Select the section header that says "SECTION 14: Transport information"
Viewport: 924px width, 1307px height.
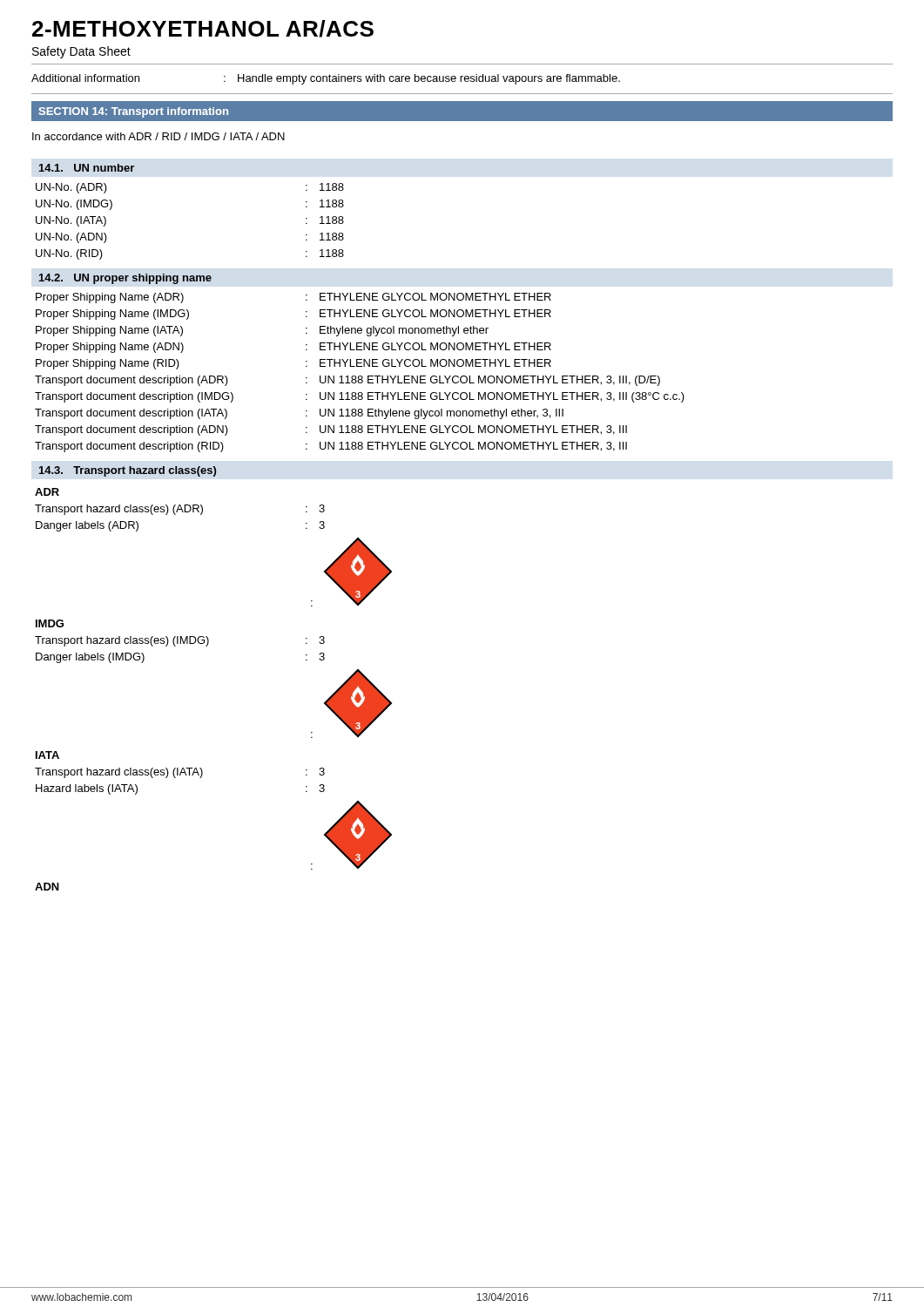[134, 111]
